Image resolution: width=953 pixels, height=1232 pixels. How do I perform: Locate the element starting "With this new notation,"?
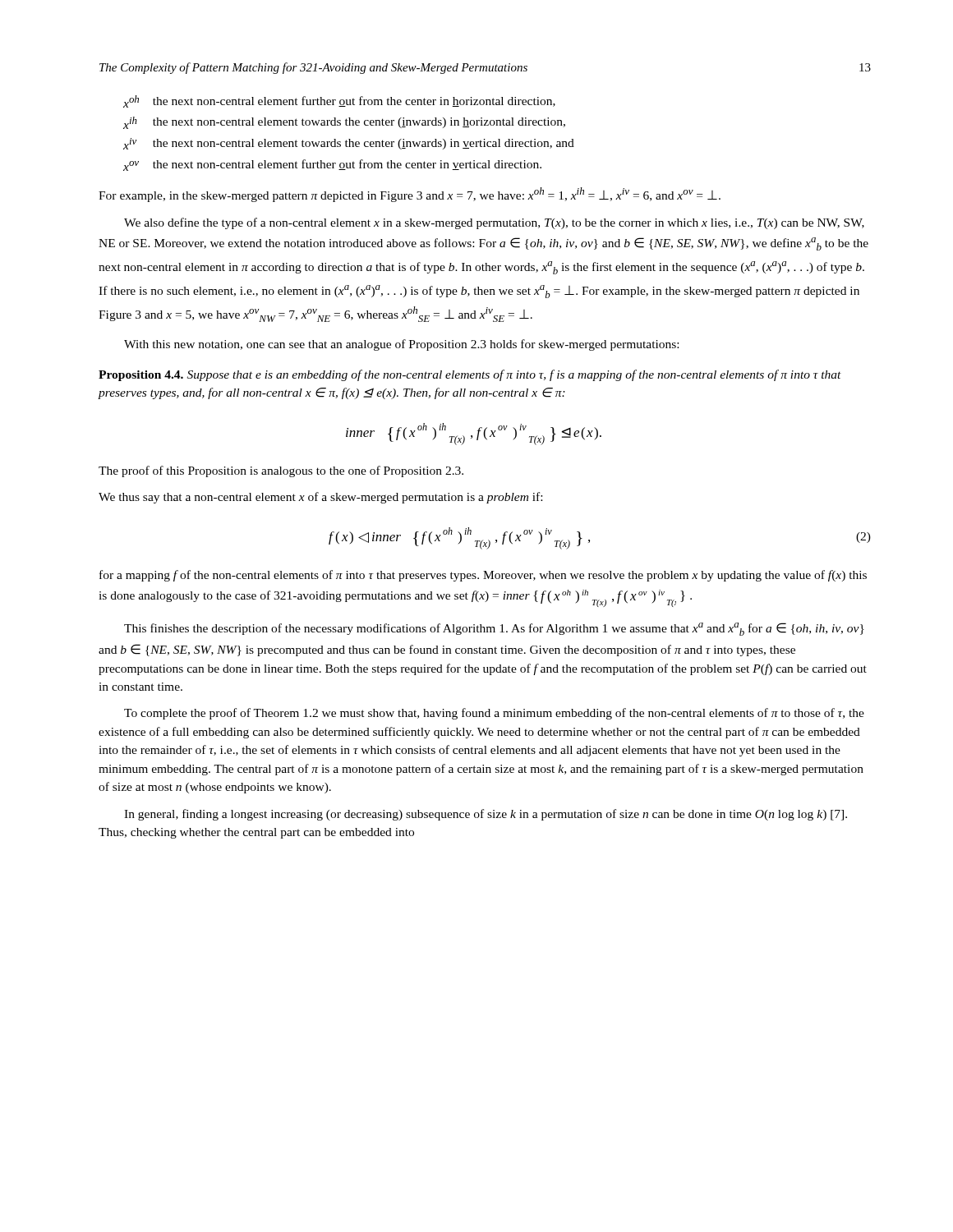[x=485, y=345]
